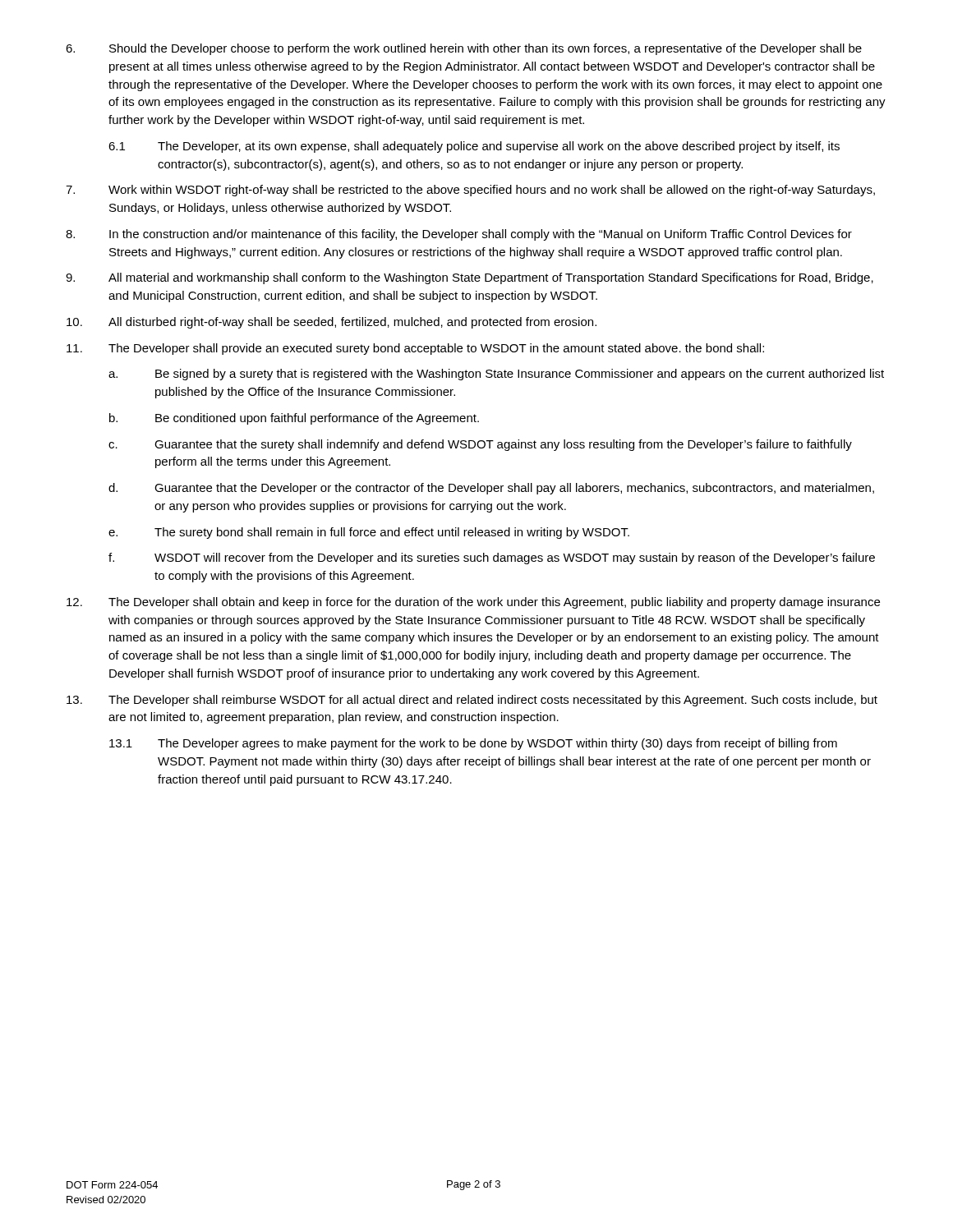953x1232 pixels.
Task: Point to the element starting "d. Guarantee that"
Action: coord(498,497)
